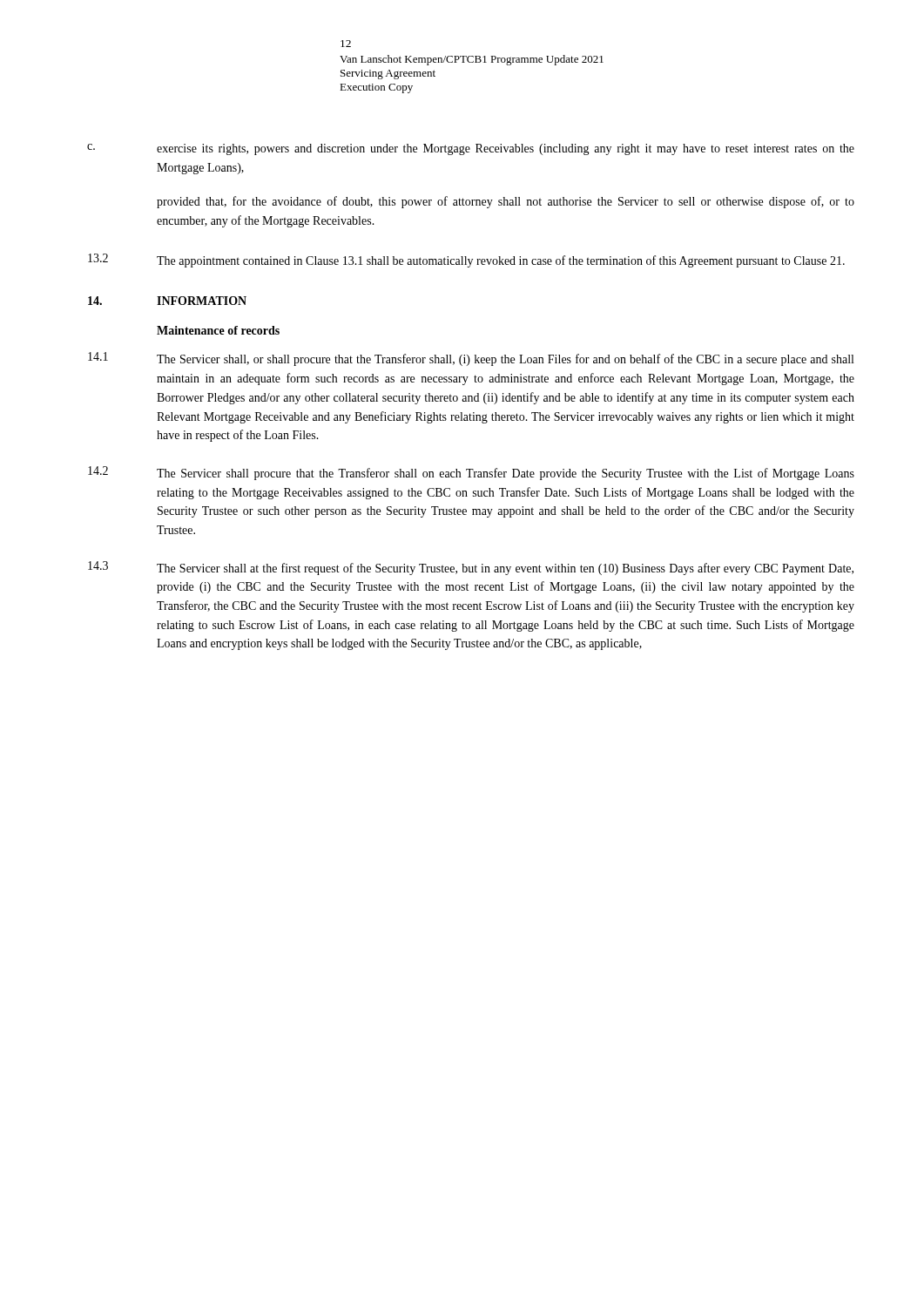924x1307 pixels.
Task: Find the block starting "Maintenance of records"
Action: tap(218, 331)
